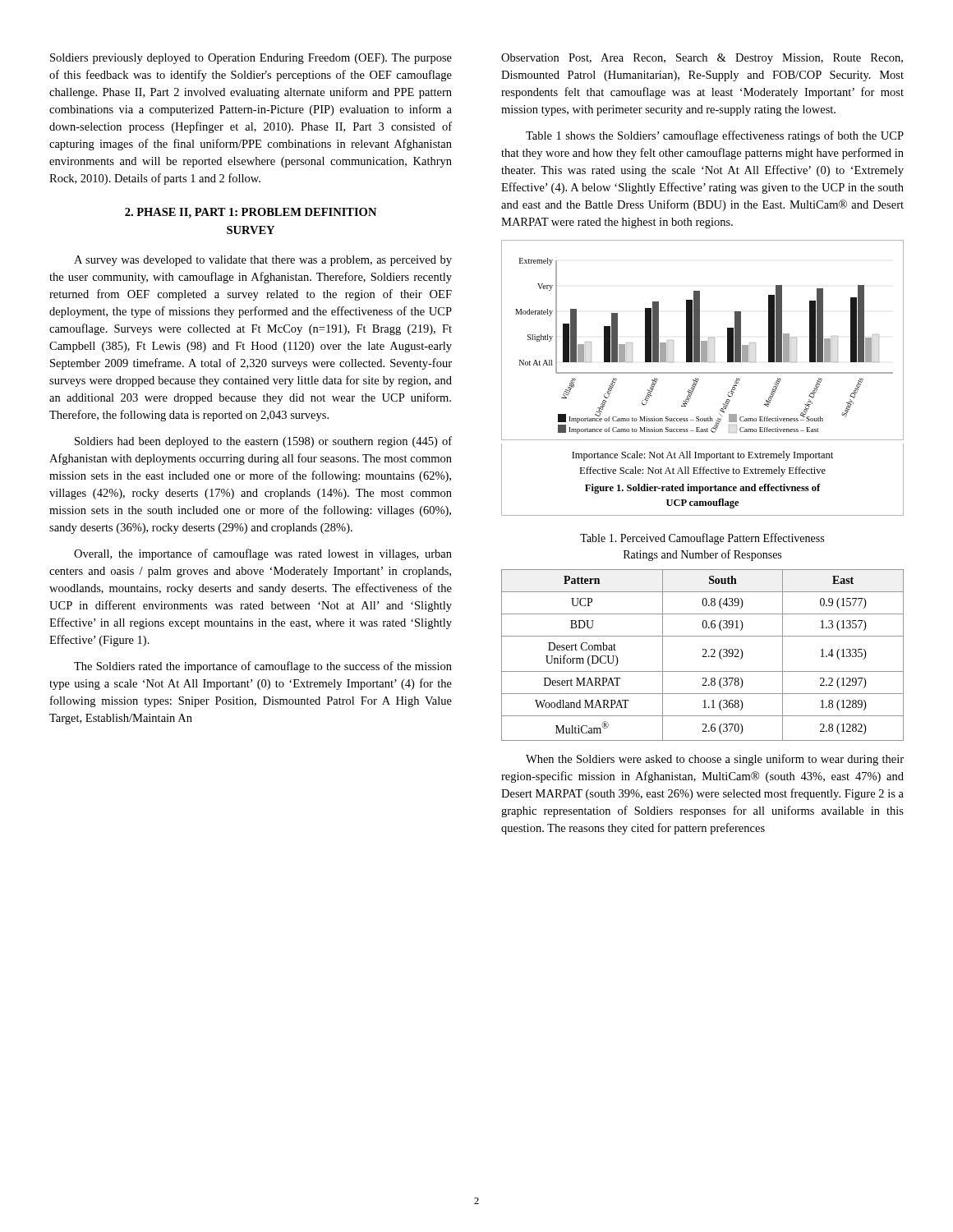The image size is (953, 1232).
Task: Find the text block with the text "Observation Post, Area Recon,"
Action: (702, 84)
